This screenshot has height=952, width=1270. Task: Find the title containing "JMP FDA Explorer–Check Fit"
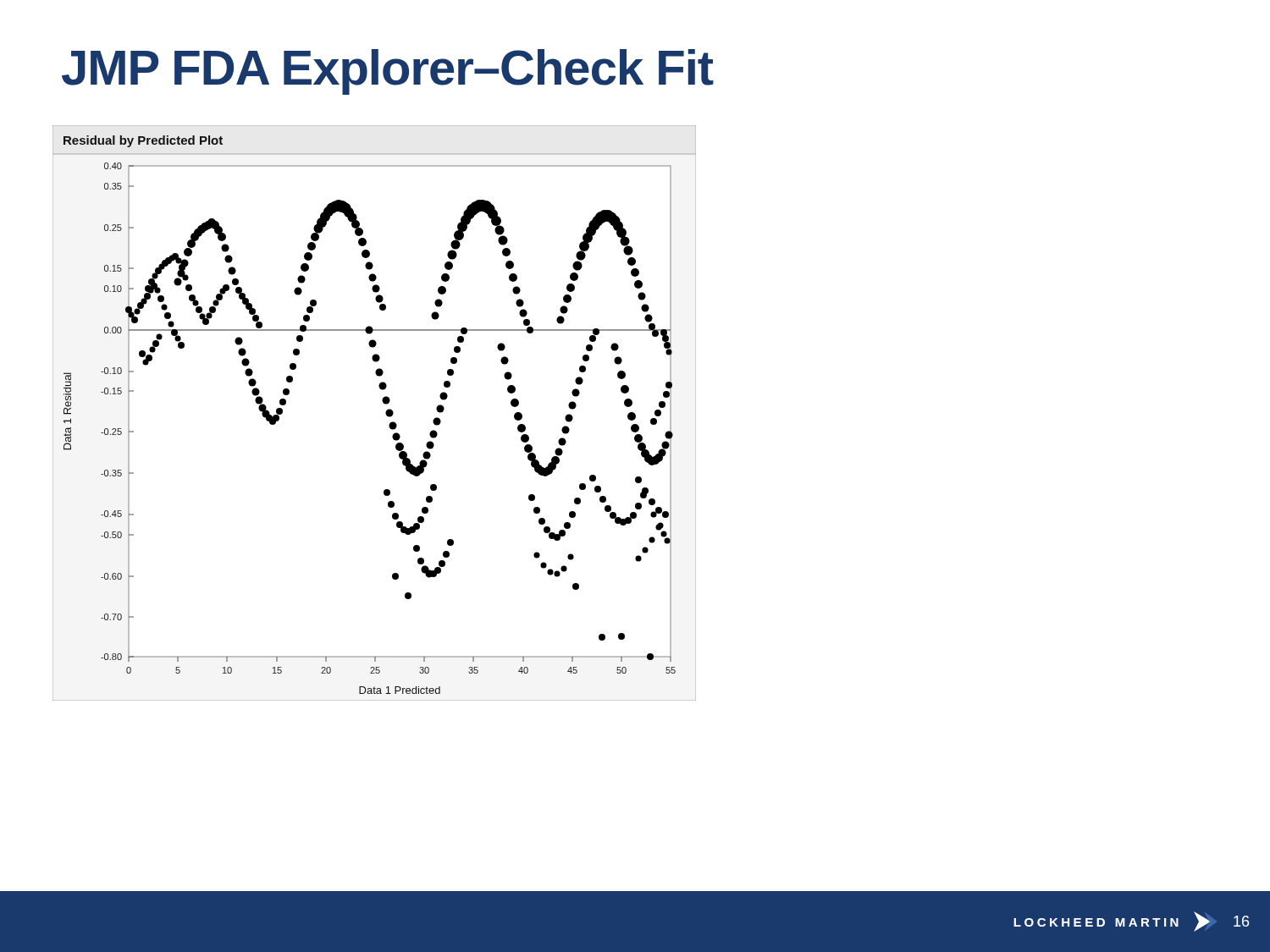[387, 68]
